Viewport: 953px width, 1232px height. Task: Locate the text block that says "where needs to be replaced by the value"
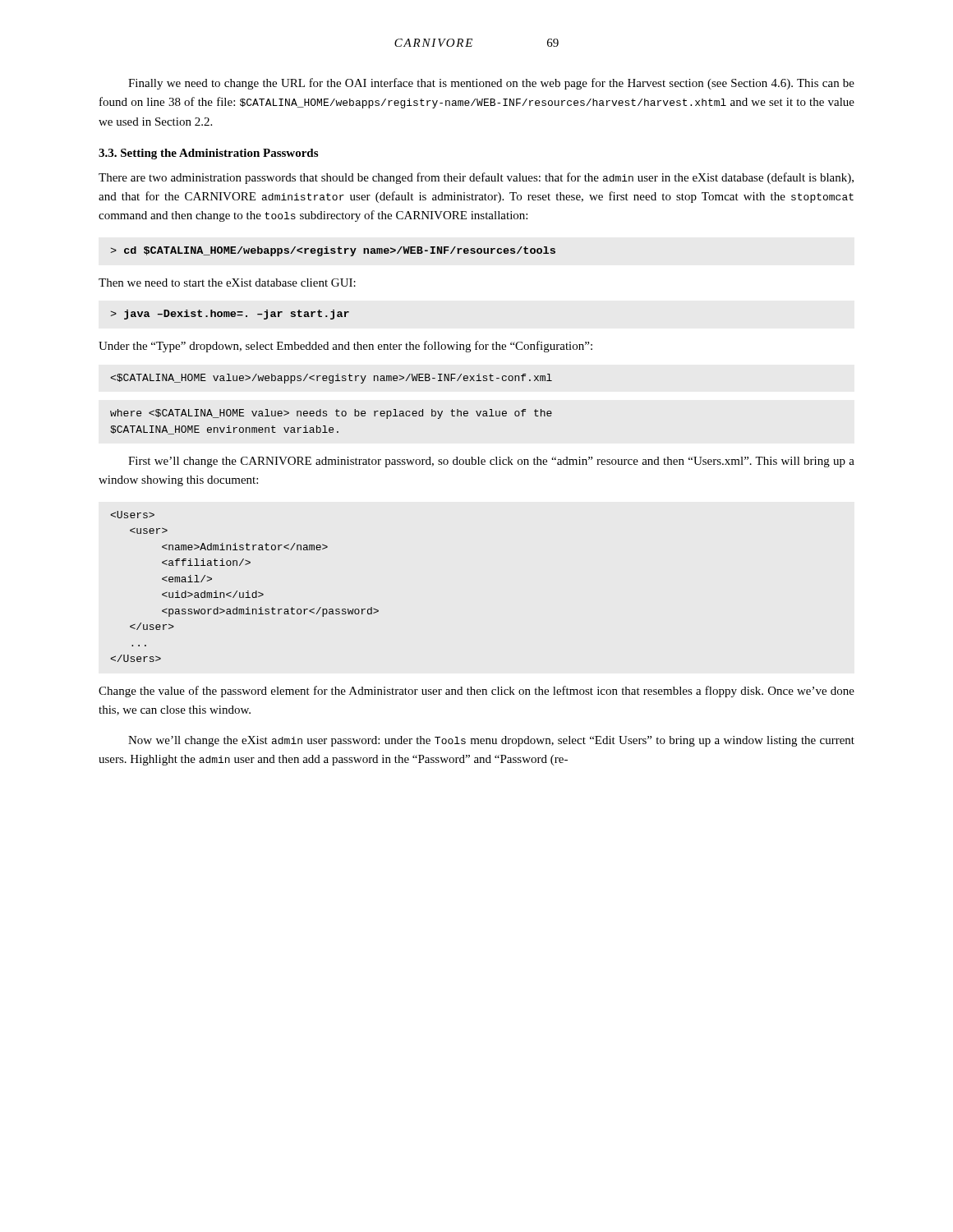point(476,445)
